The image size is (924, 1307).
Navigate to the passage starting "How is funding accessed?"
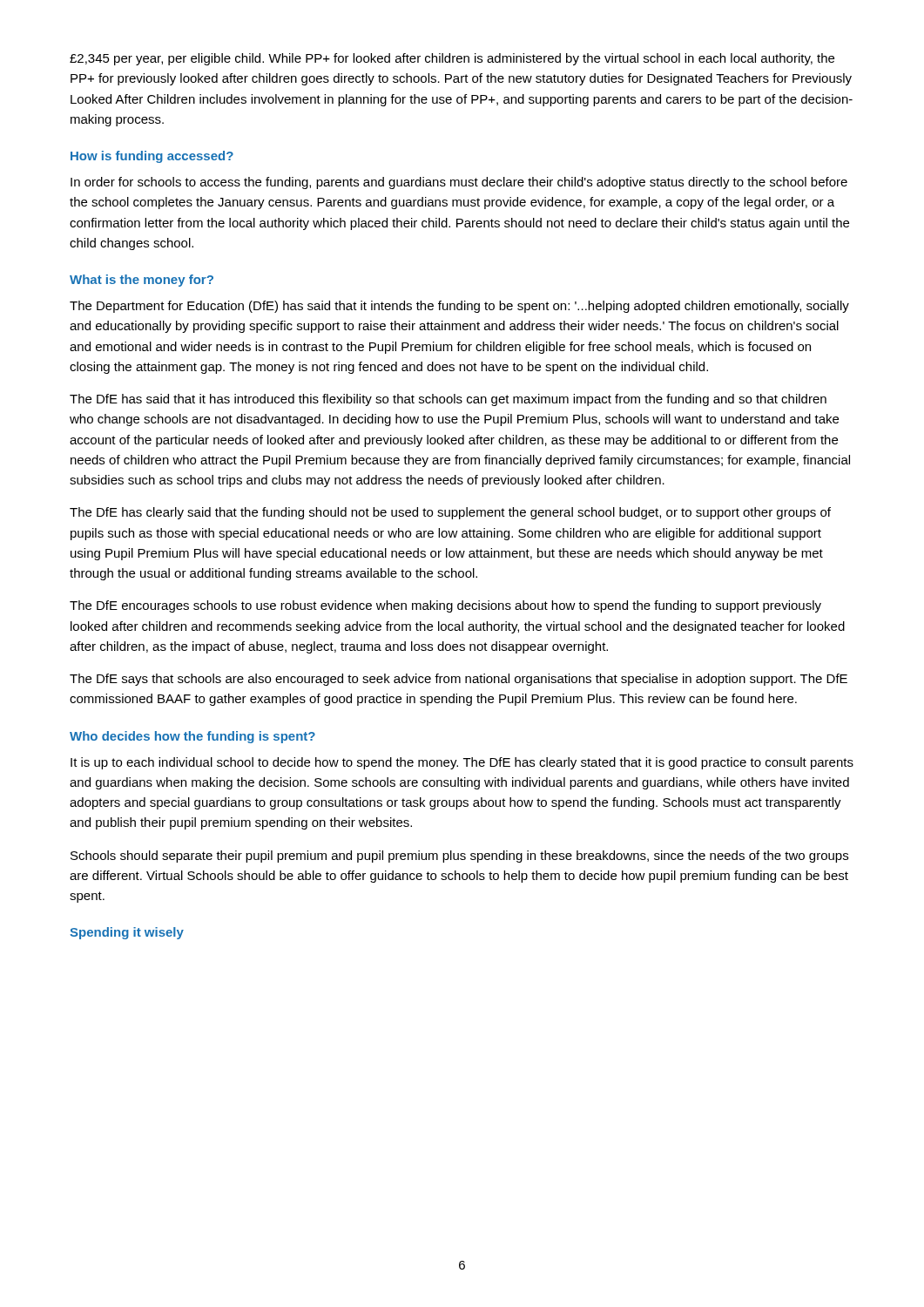[x=152, y=156]
